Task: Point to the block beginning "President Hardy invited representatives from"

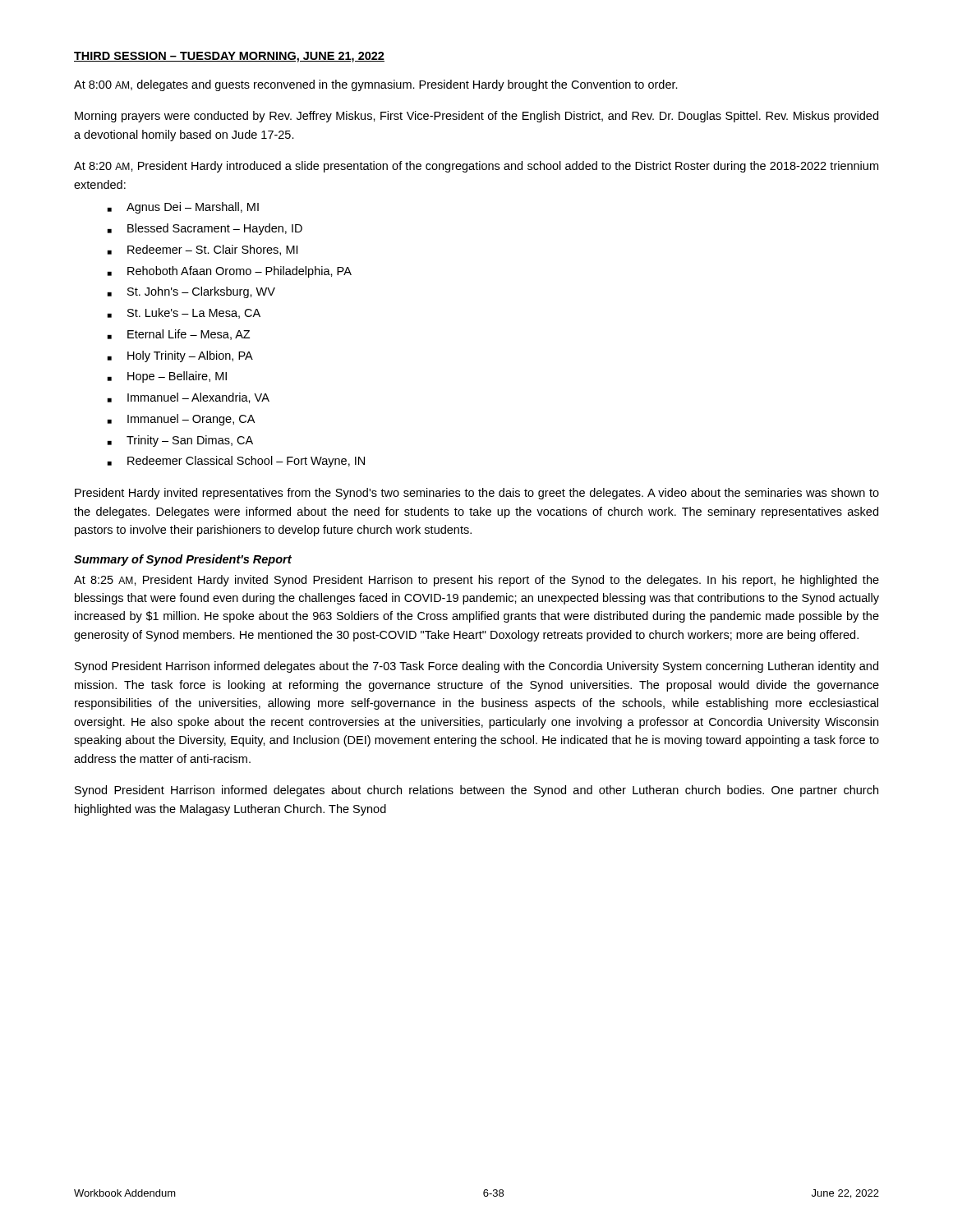Action: click(476, 511)
